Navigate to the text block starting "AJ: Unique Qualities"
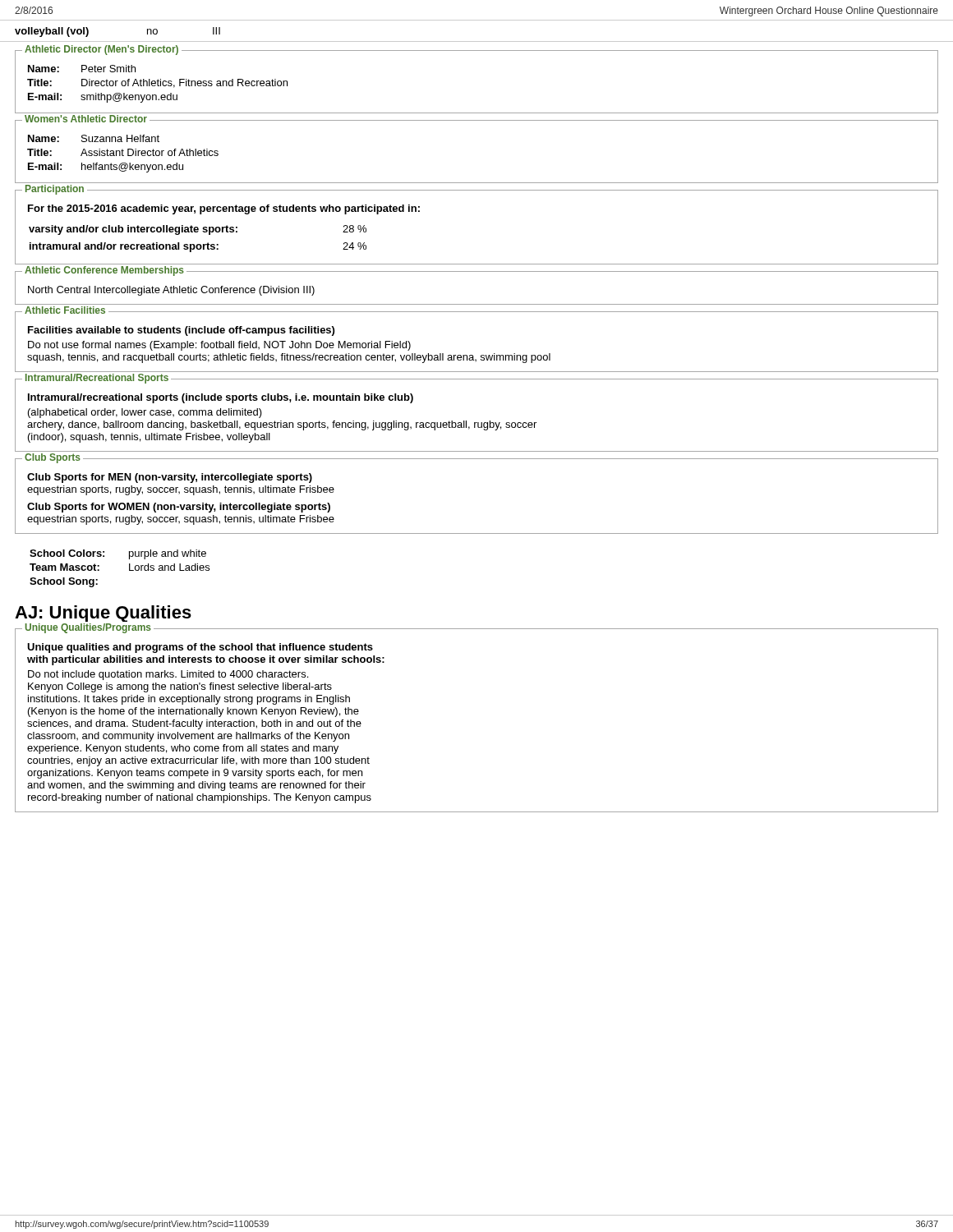Viewport: 953px width, 1232px height. pos(103,612)
